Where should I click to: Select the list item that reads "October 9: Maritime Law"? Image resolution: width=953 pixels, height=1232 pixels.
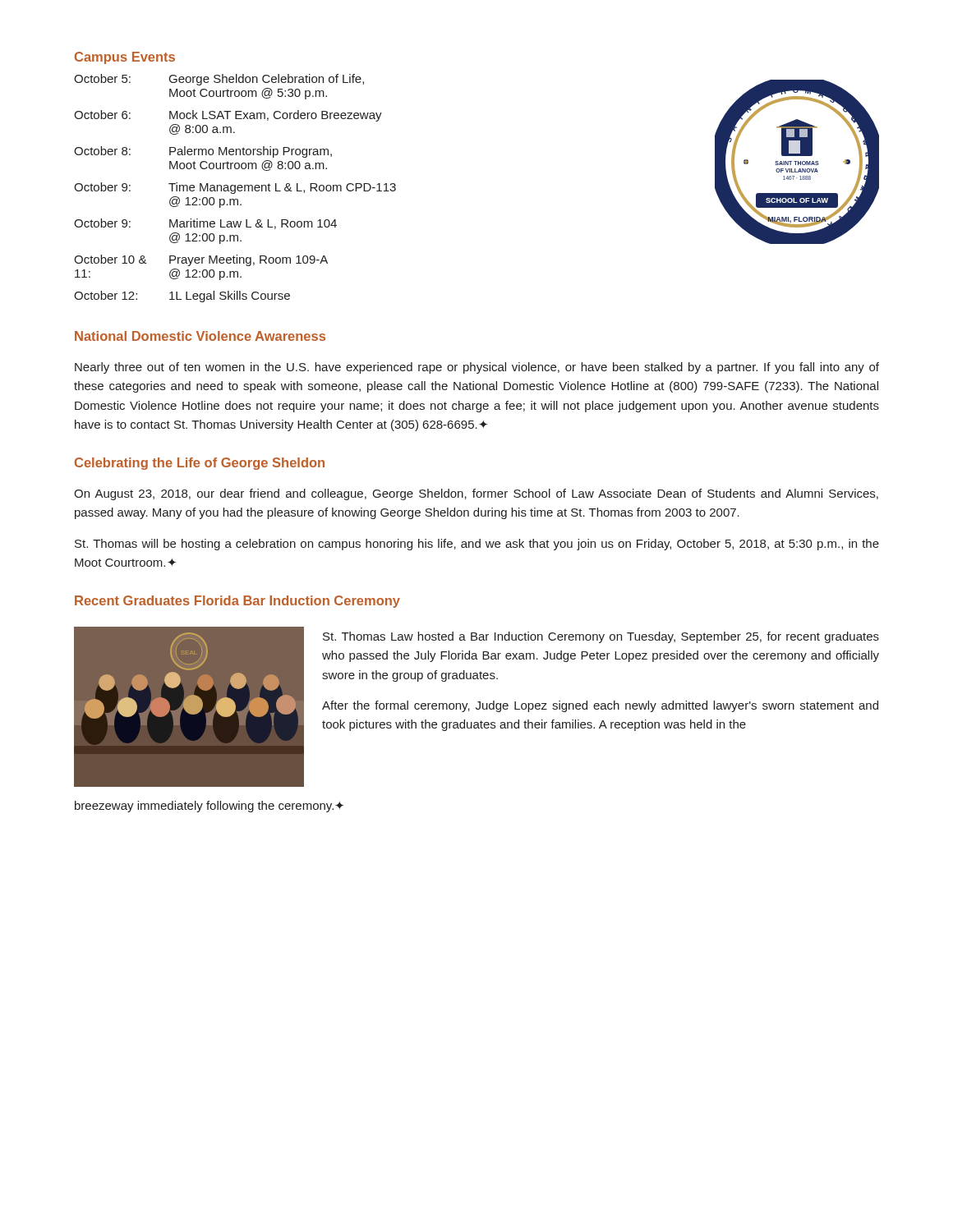coord(205,224)
